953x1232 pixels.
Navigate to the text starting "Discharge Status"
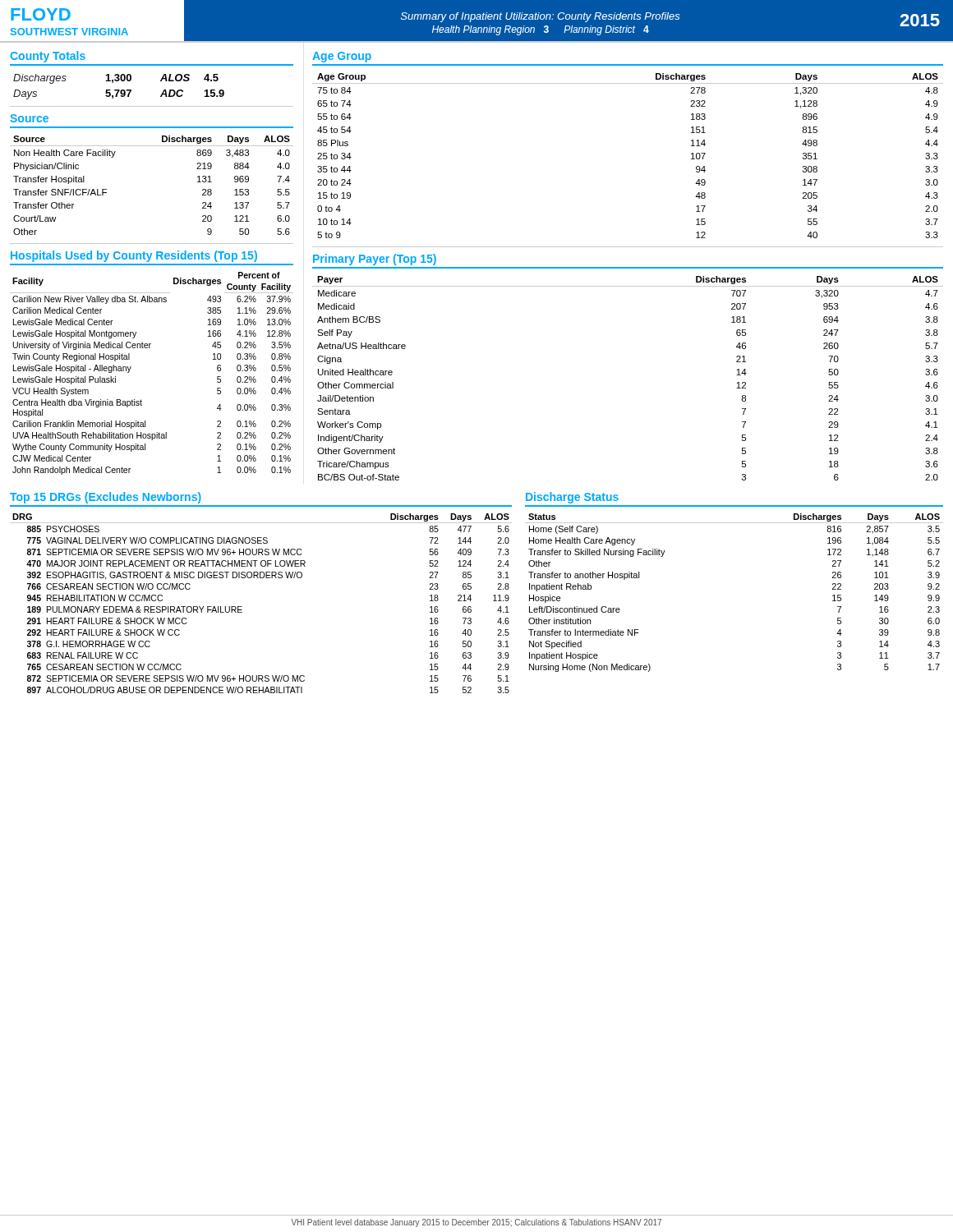click(x=572, y=497)
